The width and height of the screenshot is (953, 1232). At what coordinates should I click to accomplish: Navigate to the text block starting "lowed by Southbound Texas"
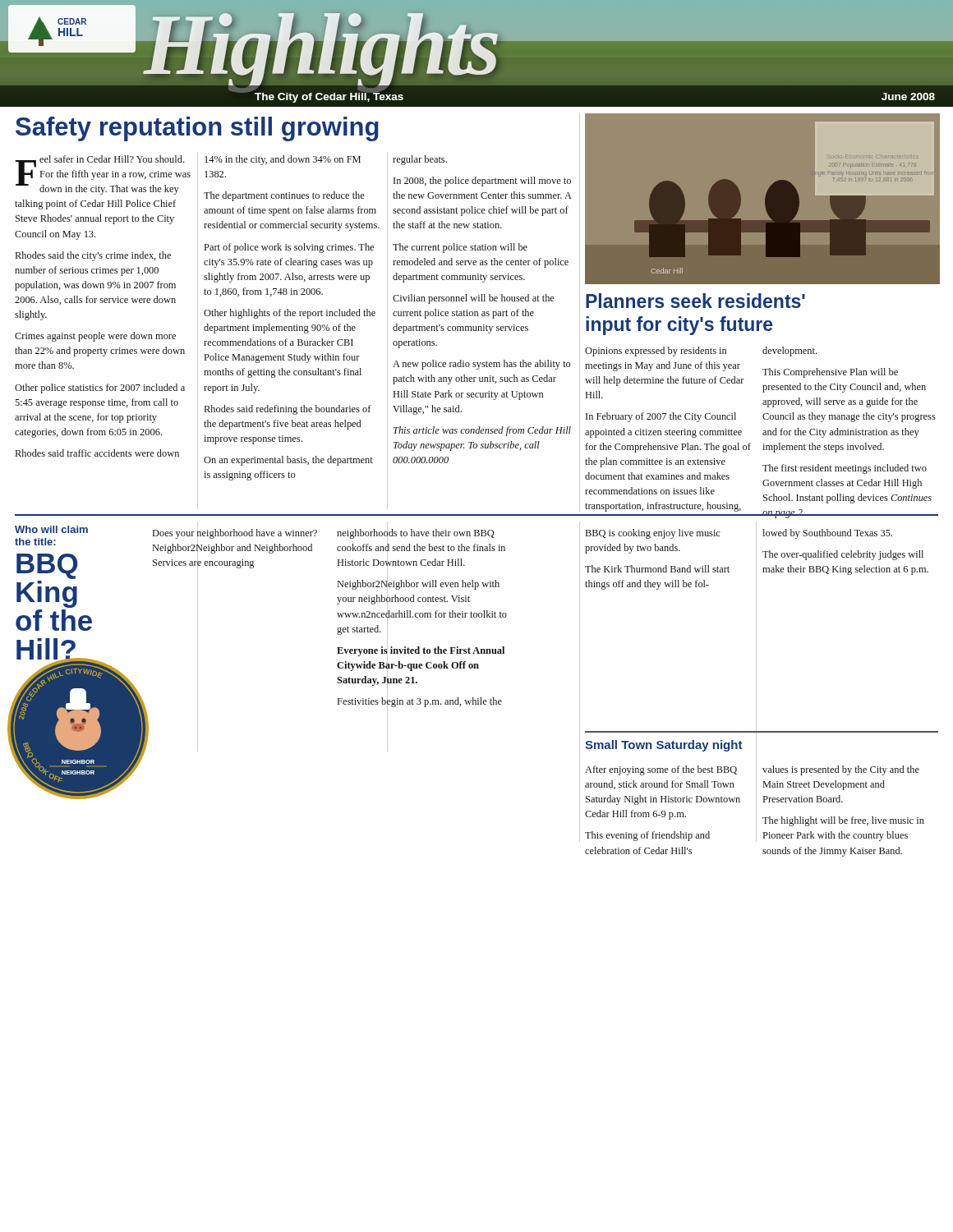(850, 551)
